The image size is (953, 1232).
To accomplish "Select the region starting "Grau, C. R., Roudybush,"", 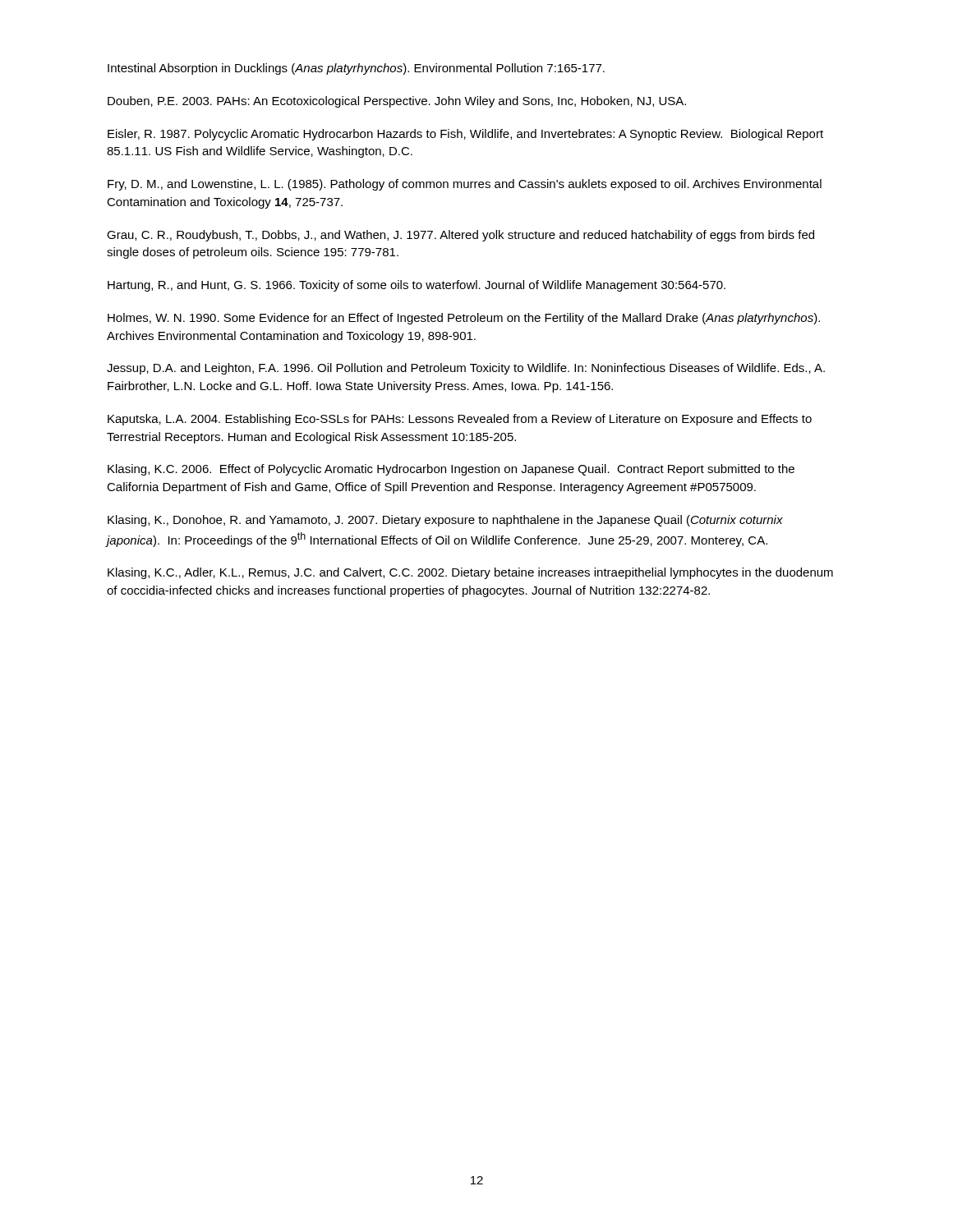I will coord(461,243).
